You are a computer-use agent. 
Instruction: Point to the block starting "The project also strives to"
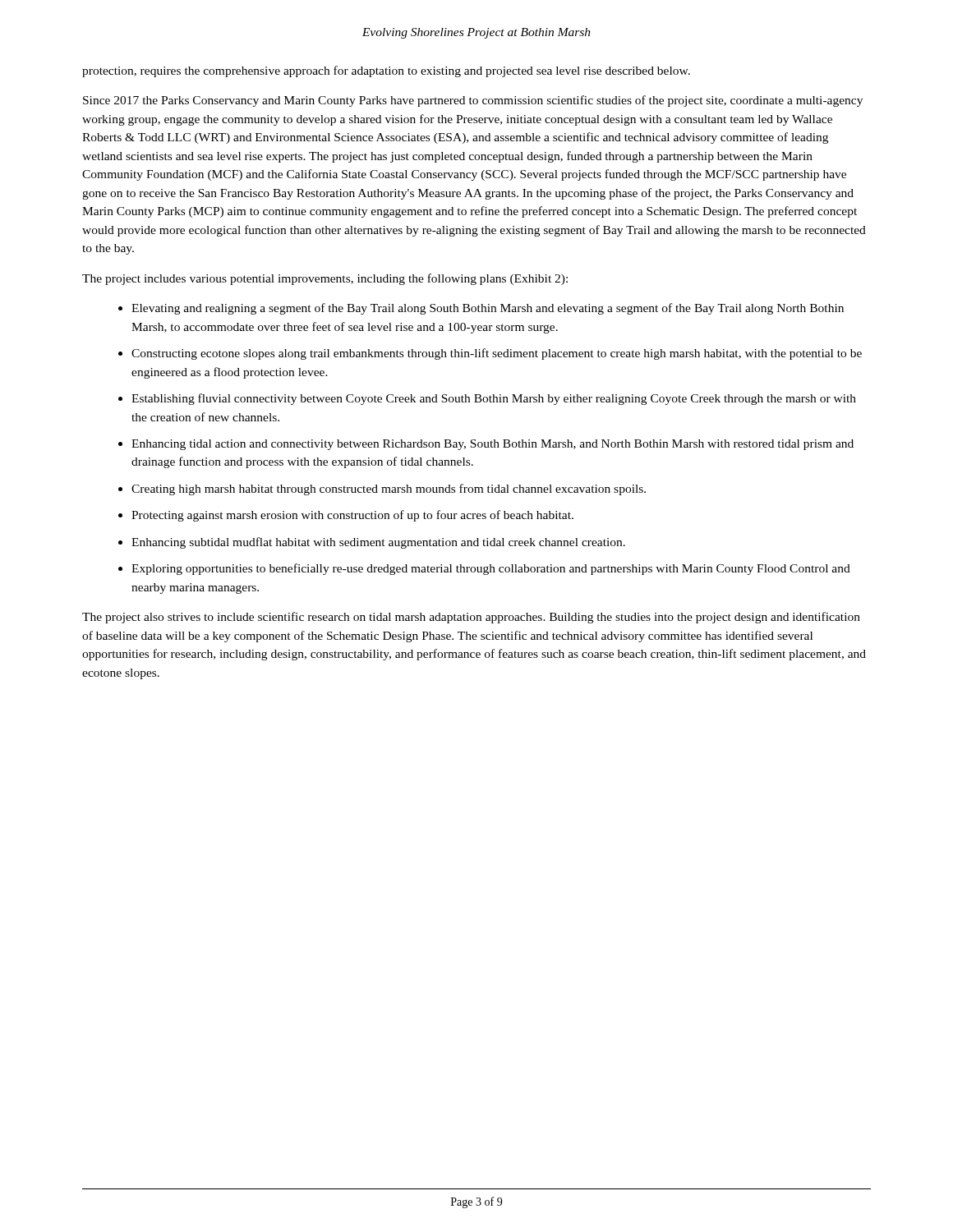point(476,645)
